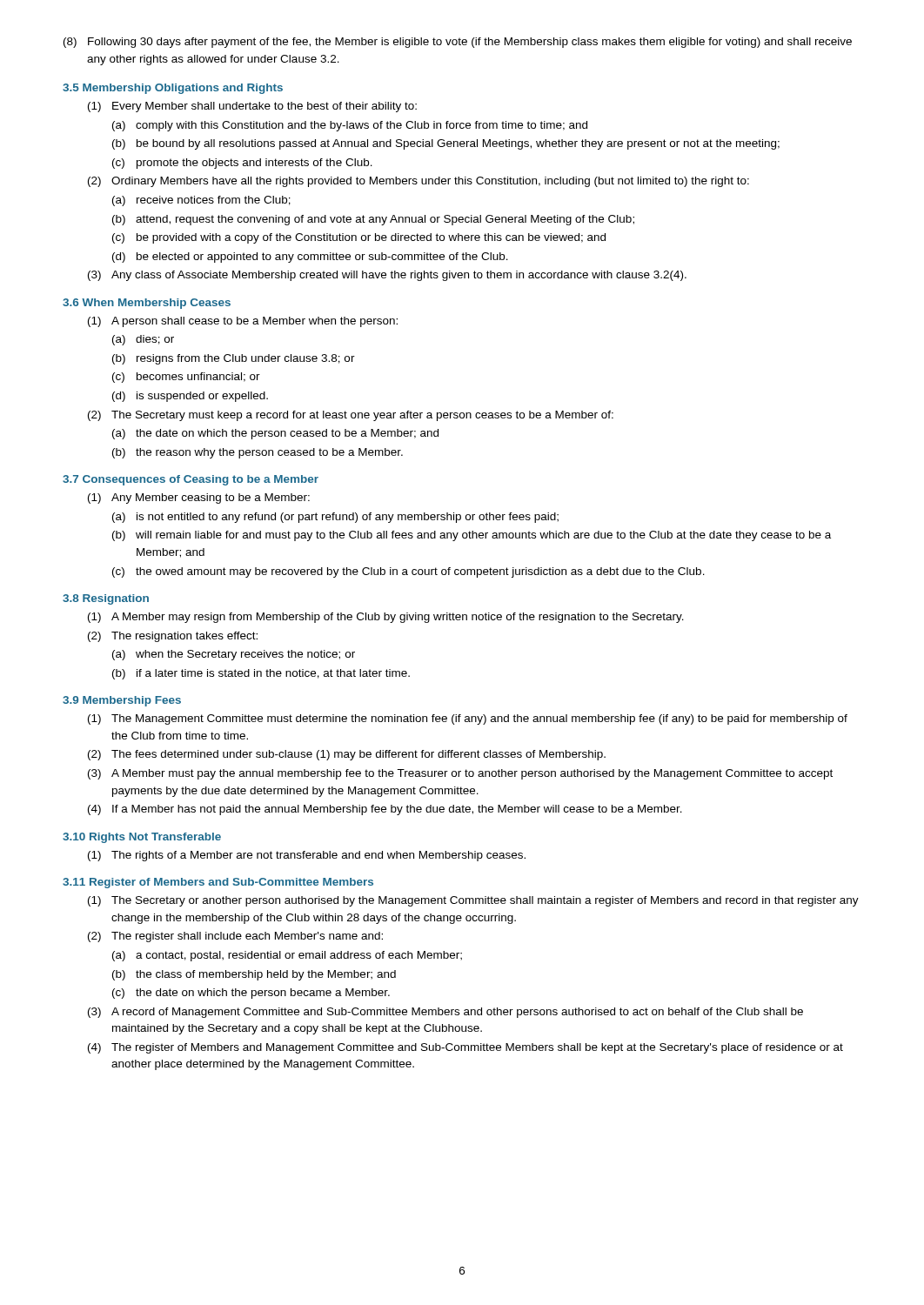Find the list item containing "(2) Ordinary Members have all"

pyautogui.click(x=418, y=181)
